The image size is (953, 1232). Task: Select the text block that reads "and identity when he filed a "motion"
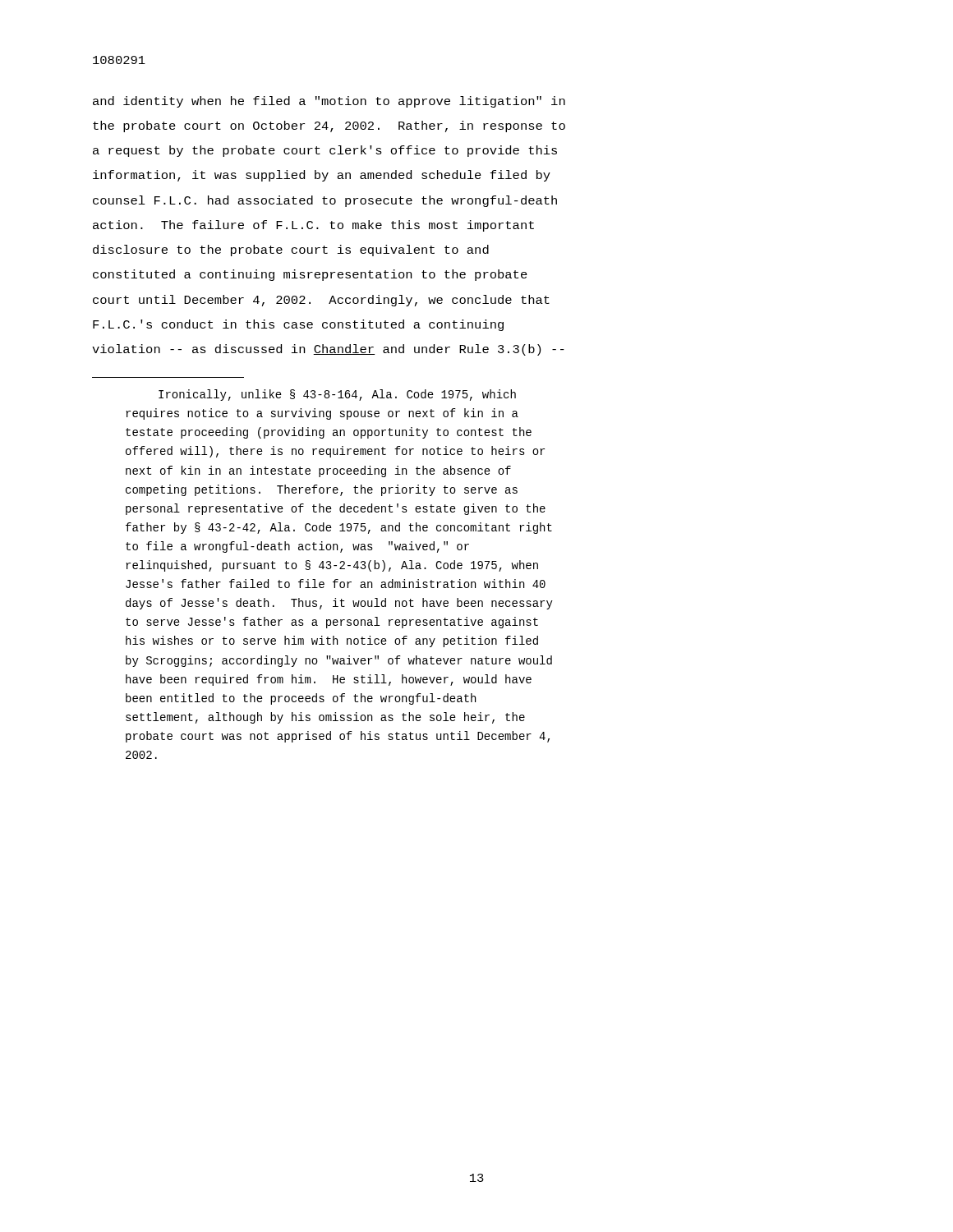pos(329,226)
